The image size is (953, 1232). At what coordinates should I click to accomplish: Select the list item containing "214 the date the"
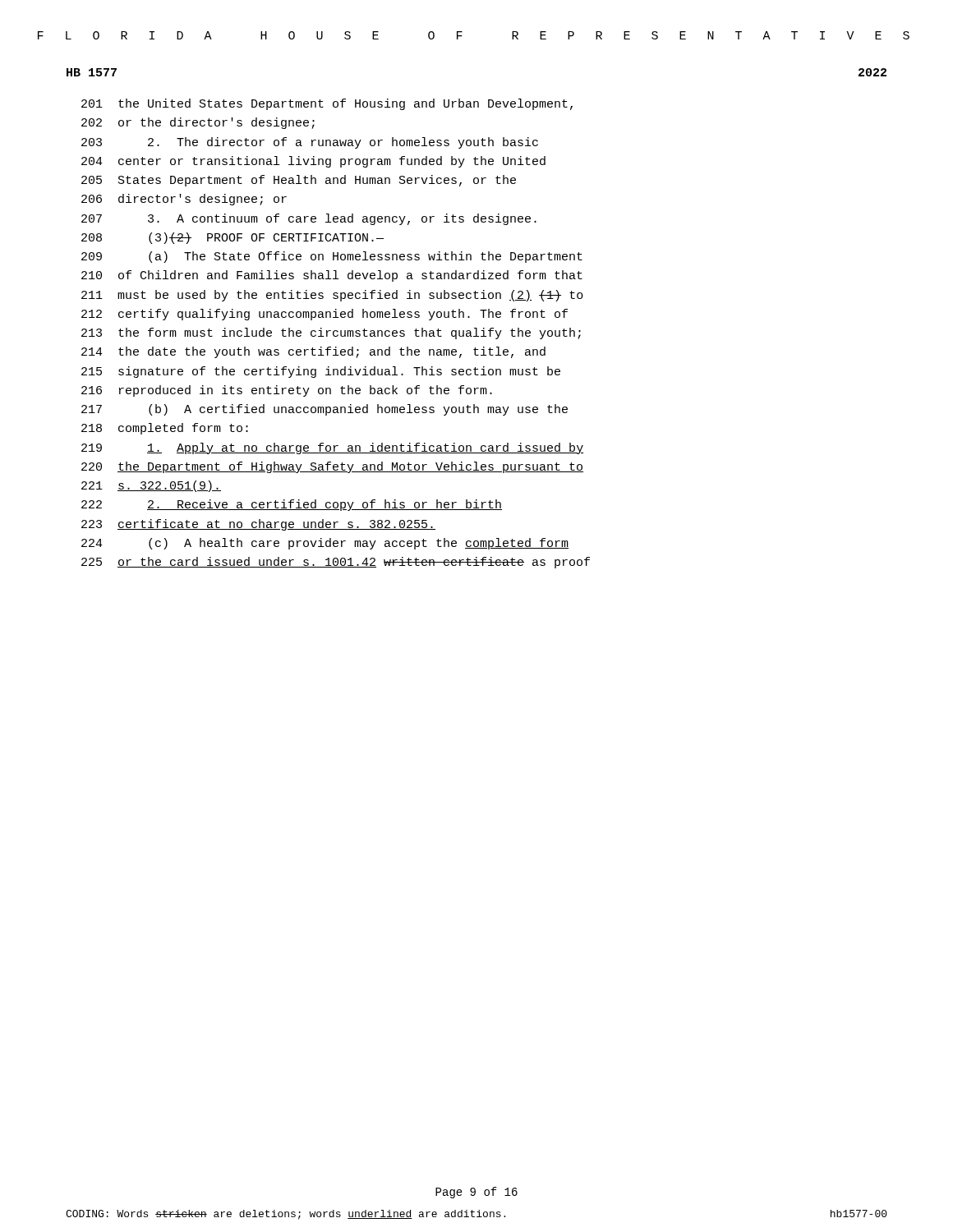point(476,353)
